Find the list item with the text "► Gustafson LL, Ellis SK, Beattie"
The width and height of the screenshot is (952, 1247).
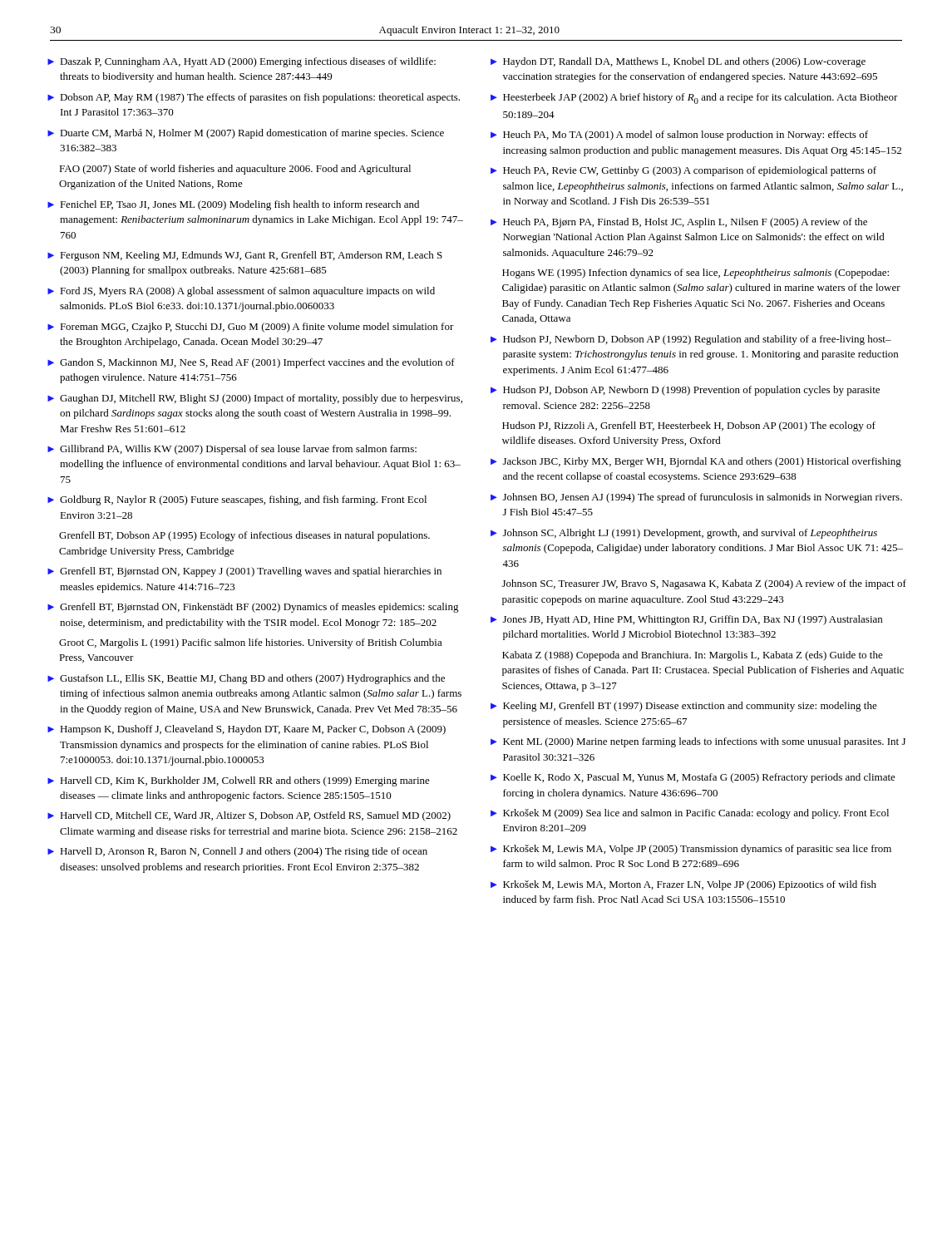click(255, 694)
